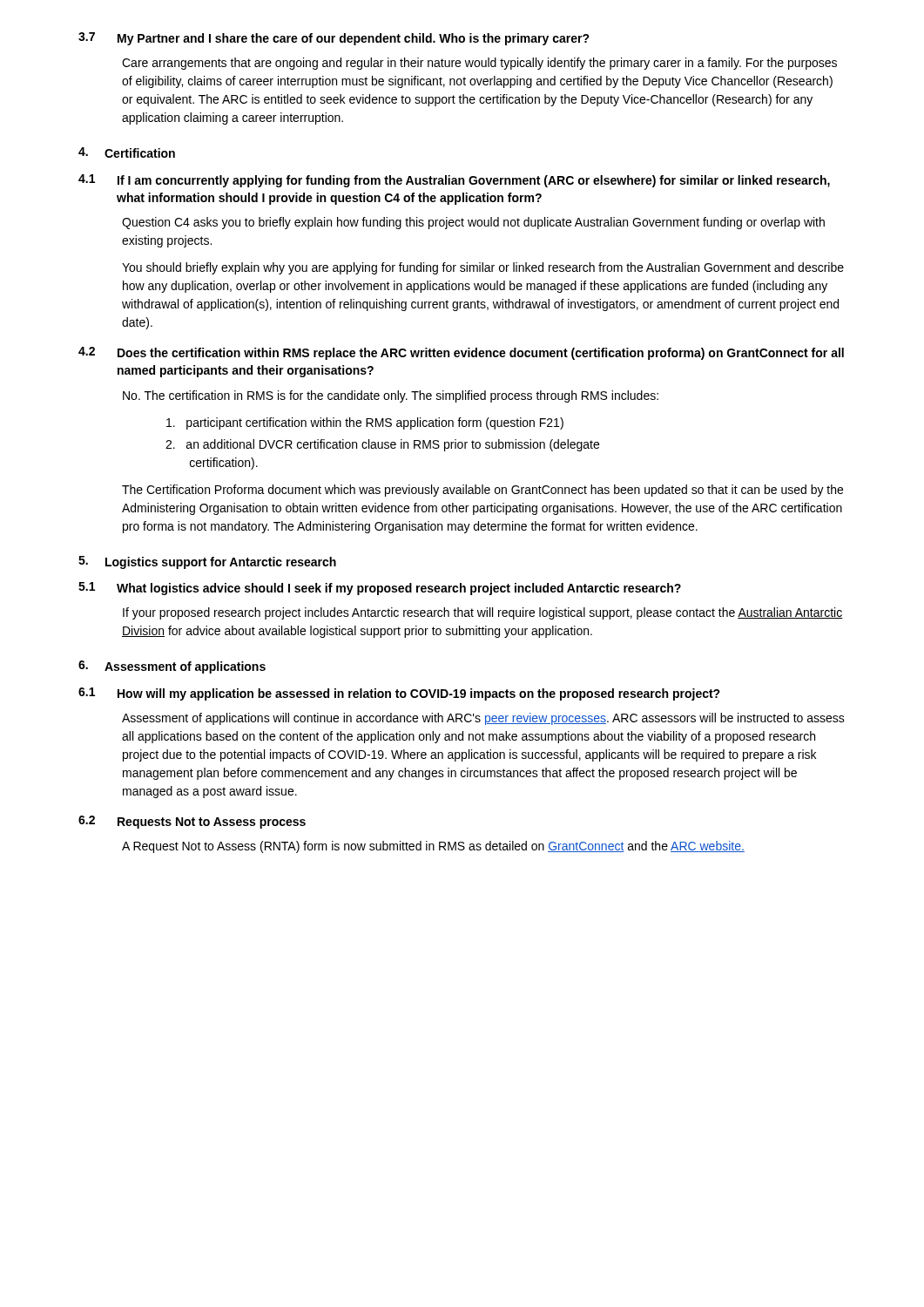This screenshot has height=1307, width=924.
Task: Find the text block containing "No. The certification"
Action: [x=391, y=395]
